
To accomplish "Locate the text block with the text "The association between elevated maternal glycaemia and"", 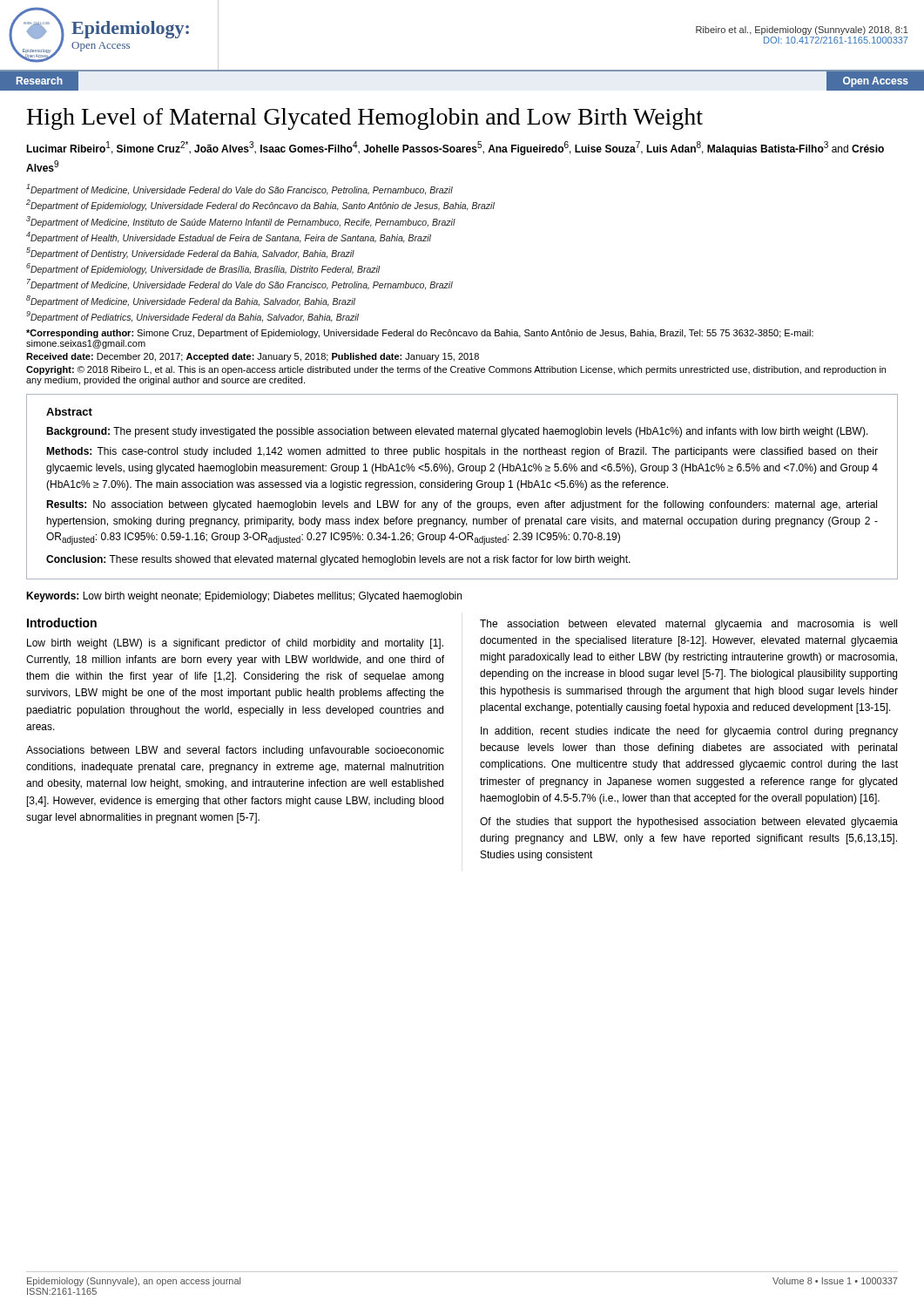I will click(689, 666).
